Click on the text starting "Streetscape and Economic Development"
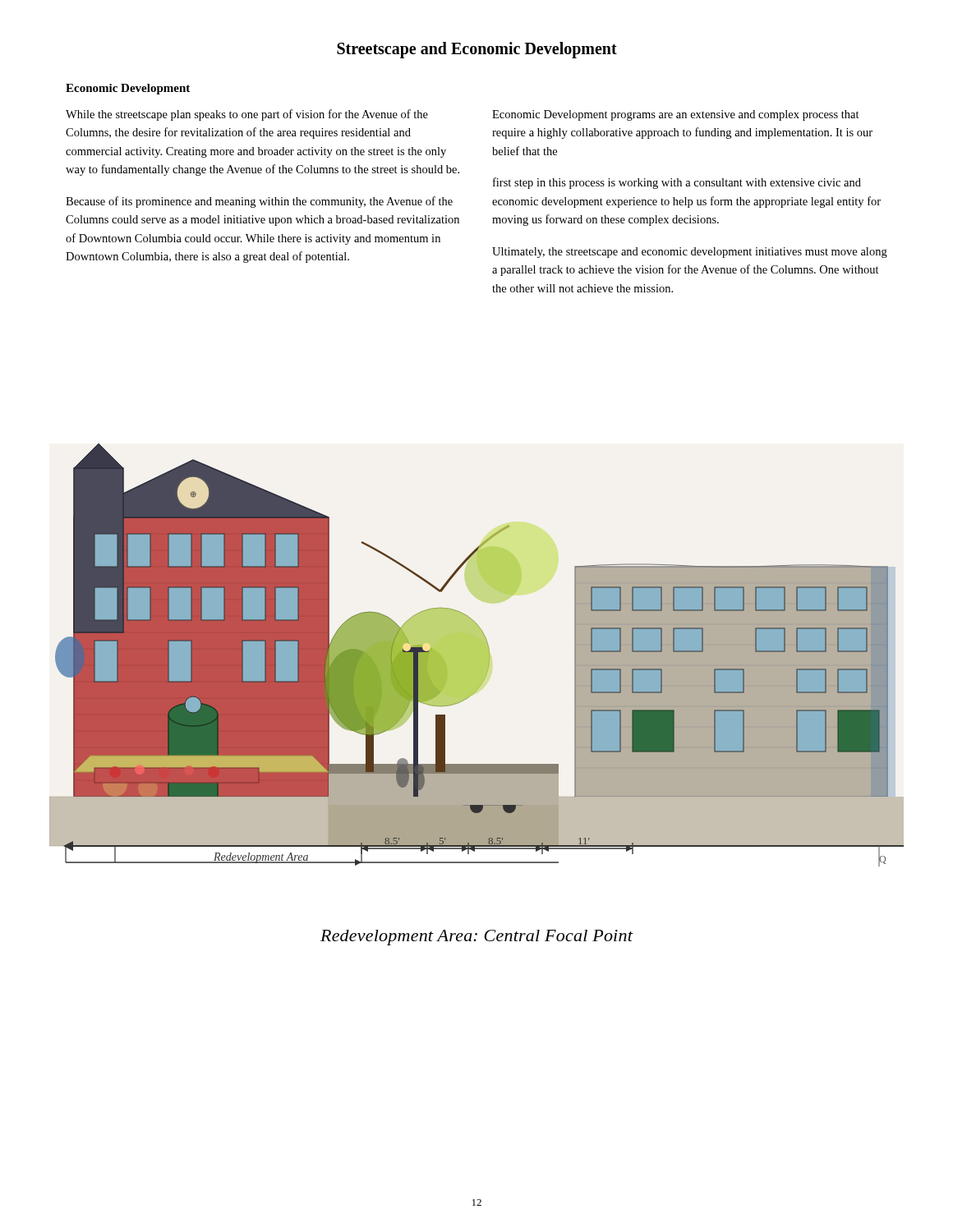 [x=476, y=49]
